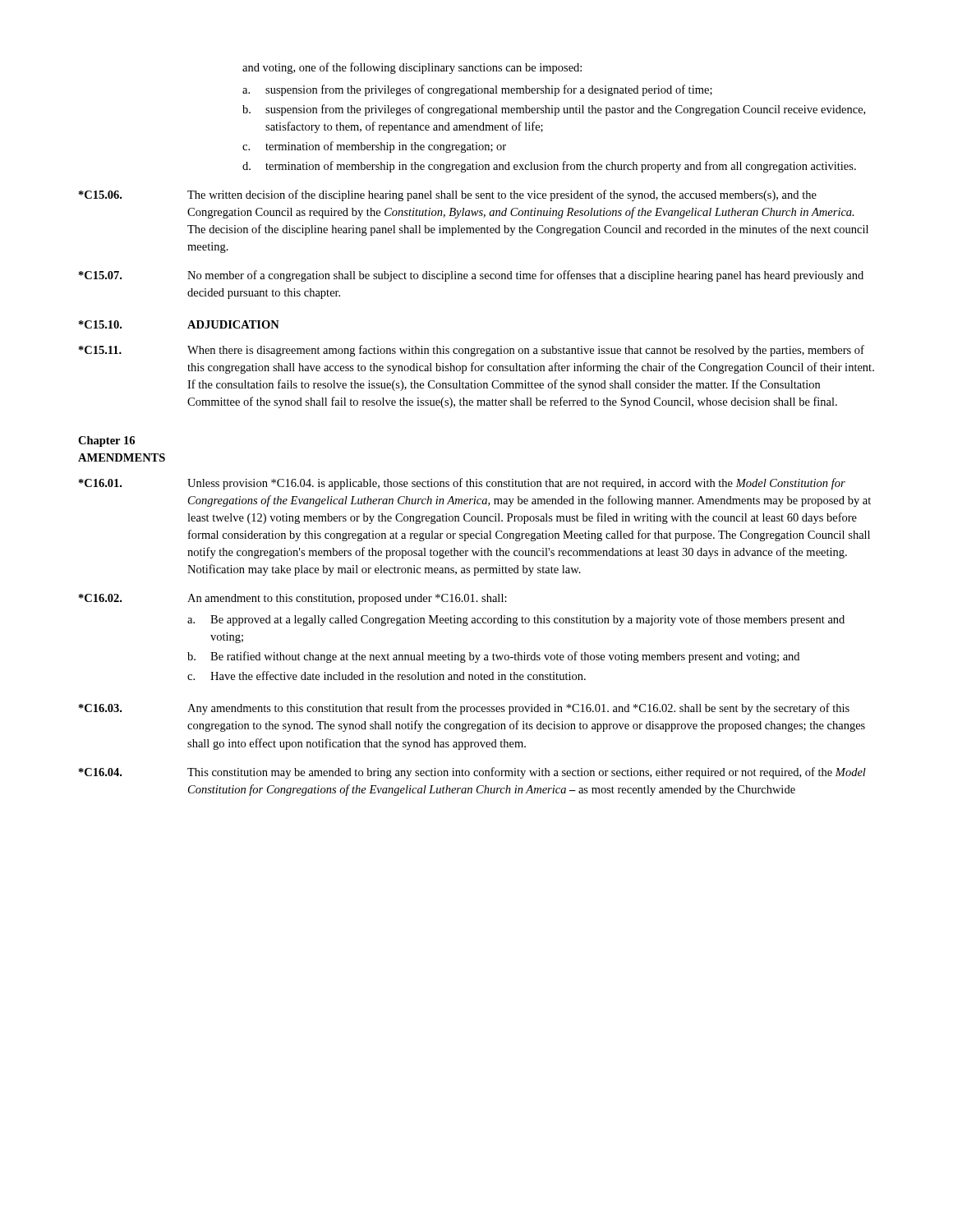Navigate to the text starting "b. Be ratified without change at the"

pos(531,657)
